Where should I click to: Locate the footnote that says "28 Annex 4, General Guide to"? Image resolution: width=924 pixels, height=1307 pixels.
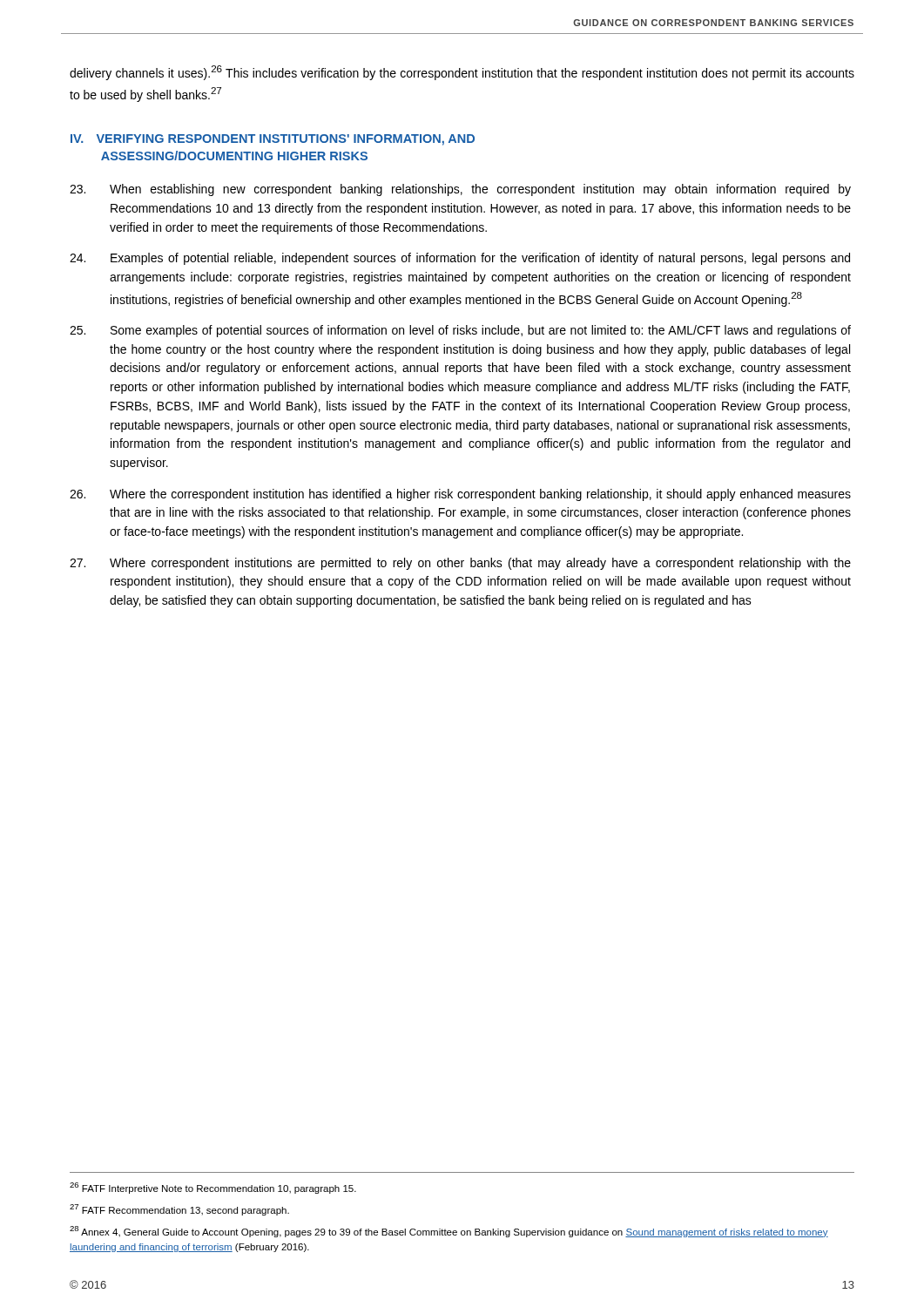tap(449, 1237)
